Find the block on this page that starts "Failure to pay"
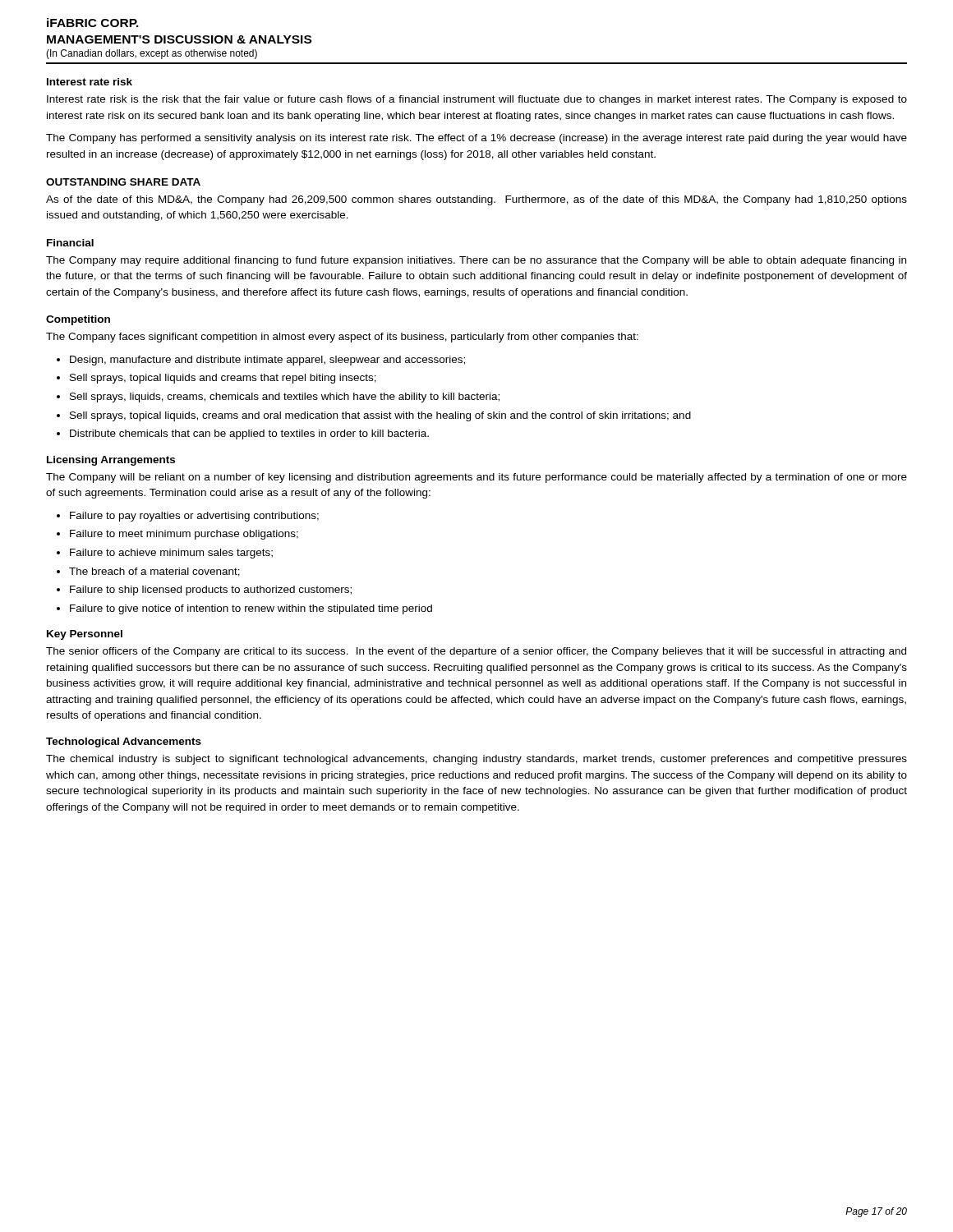The image size is (953, 1232). click(194, 515)
